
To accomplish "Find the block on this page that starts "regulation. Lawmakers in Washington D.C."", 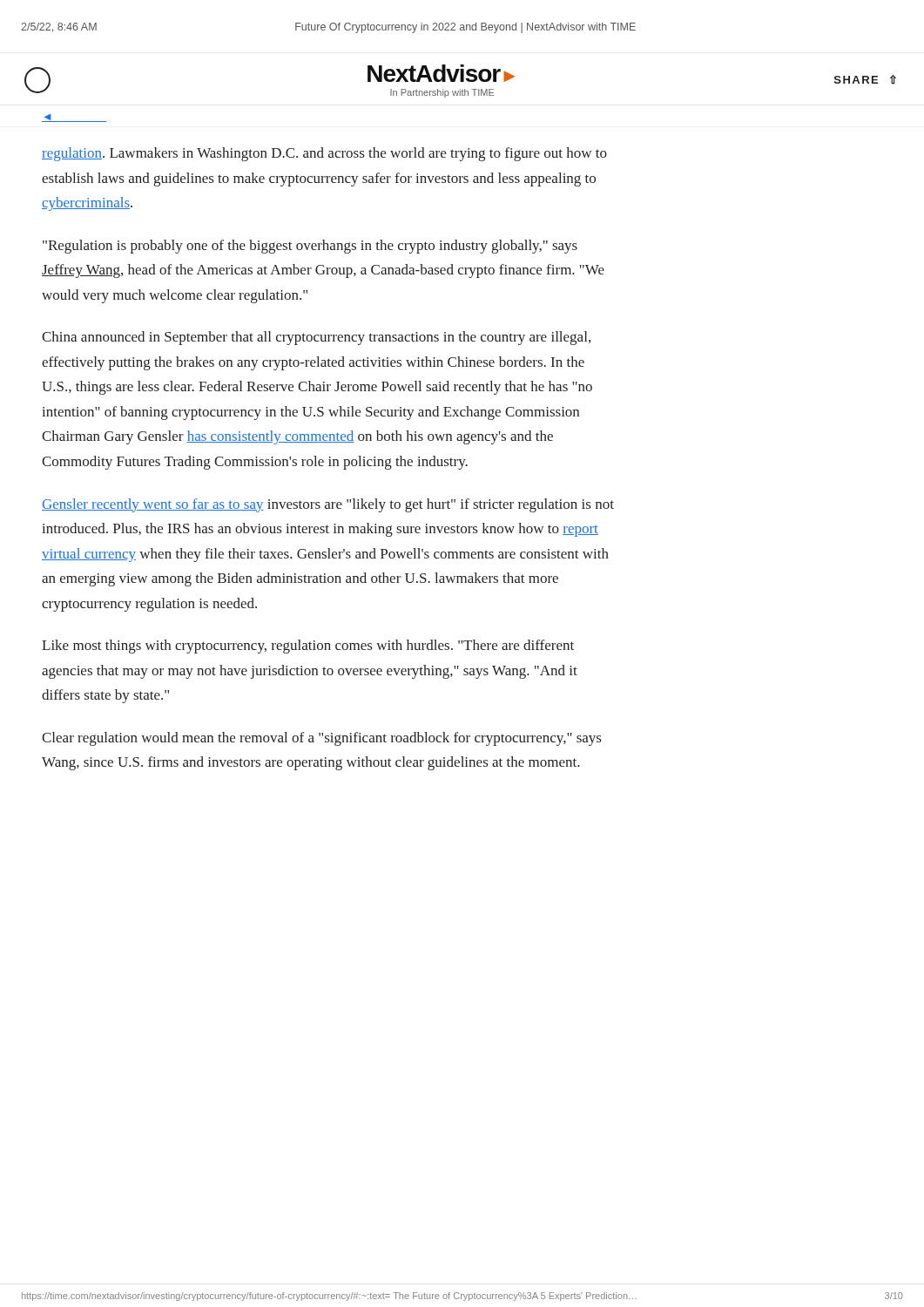I will coord(324,178).
